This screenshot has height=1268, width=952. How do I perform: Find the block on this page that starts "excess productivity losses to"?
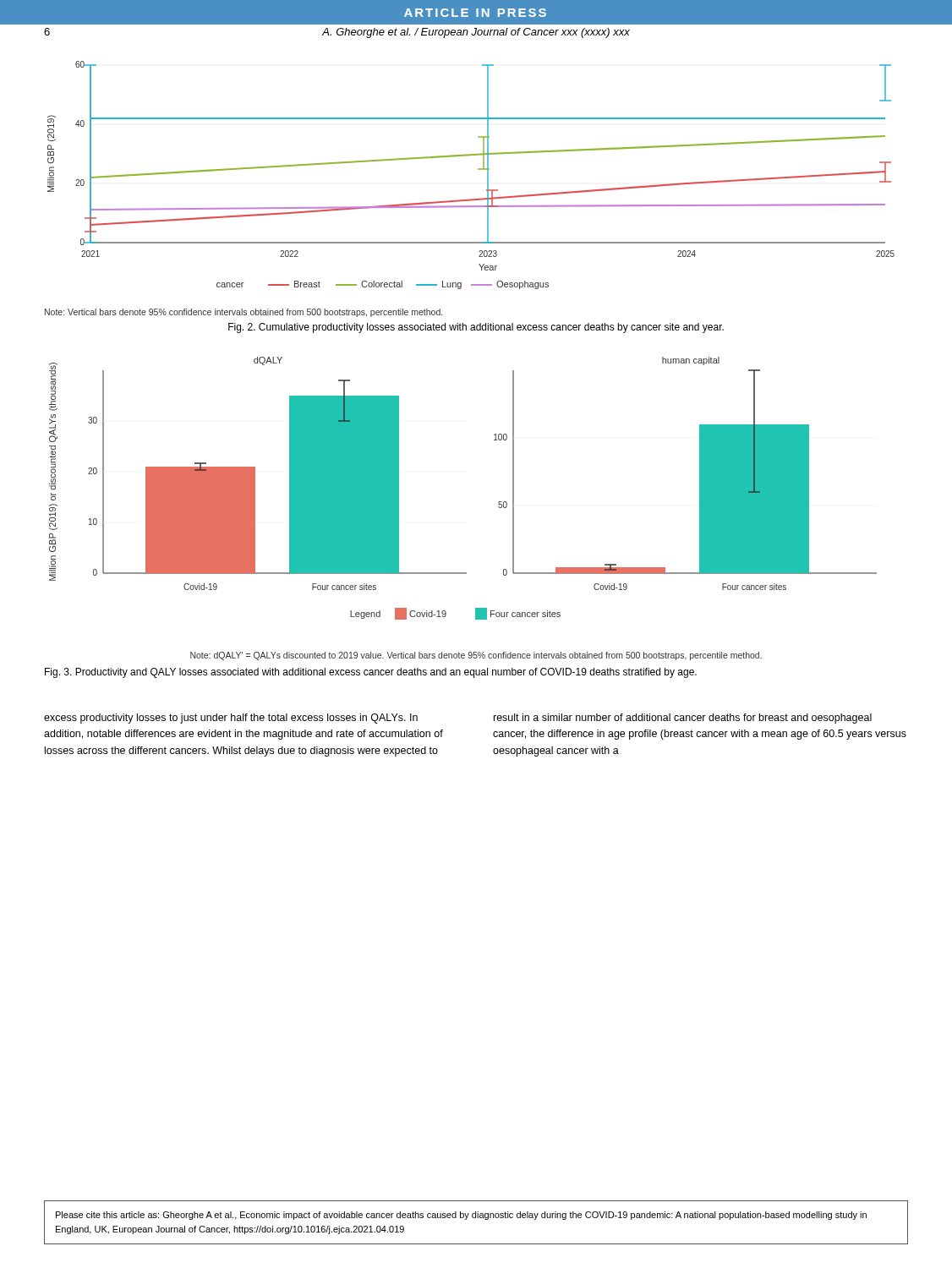point(232,718)
